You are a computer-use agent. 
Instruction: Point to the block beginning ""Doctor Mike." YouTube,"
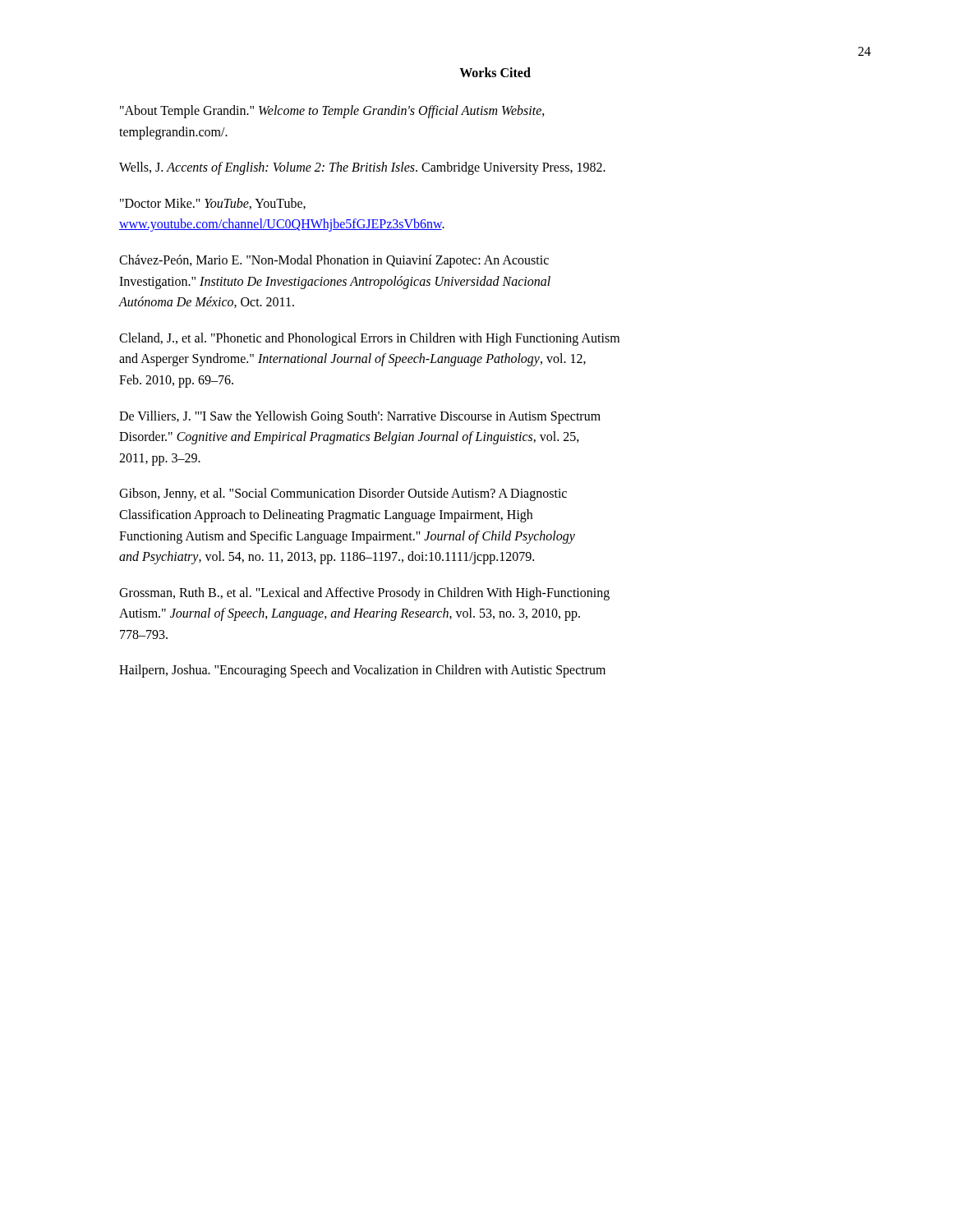pos(213,204)
